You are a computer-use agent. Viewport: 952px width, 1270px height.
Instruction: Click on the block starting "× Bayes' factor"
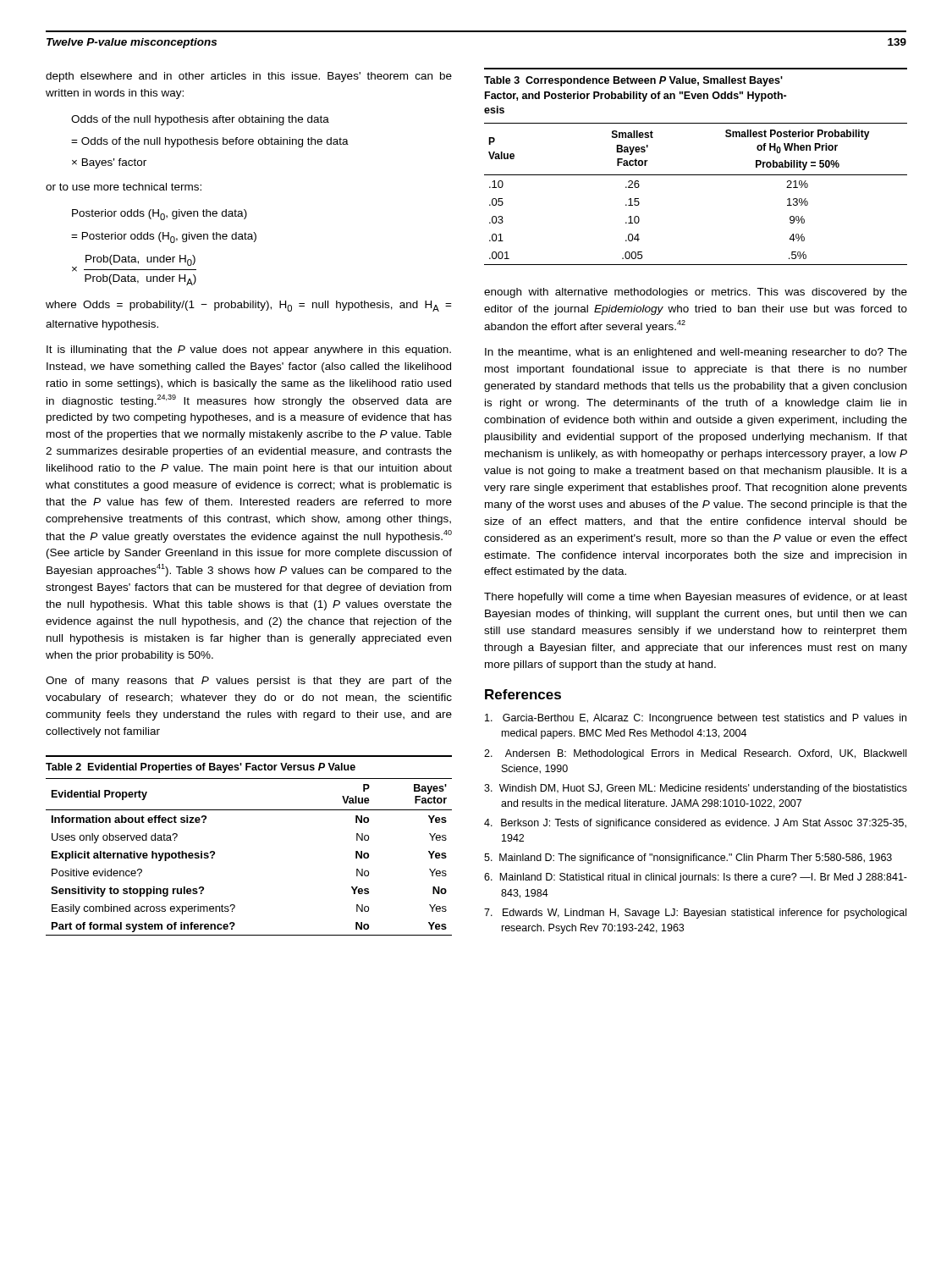pos(109,162)
